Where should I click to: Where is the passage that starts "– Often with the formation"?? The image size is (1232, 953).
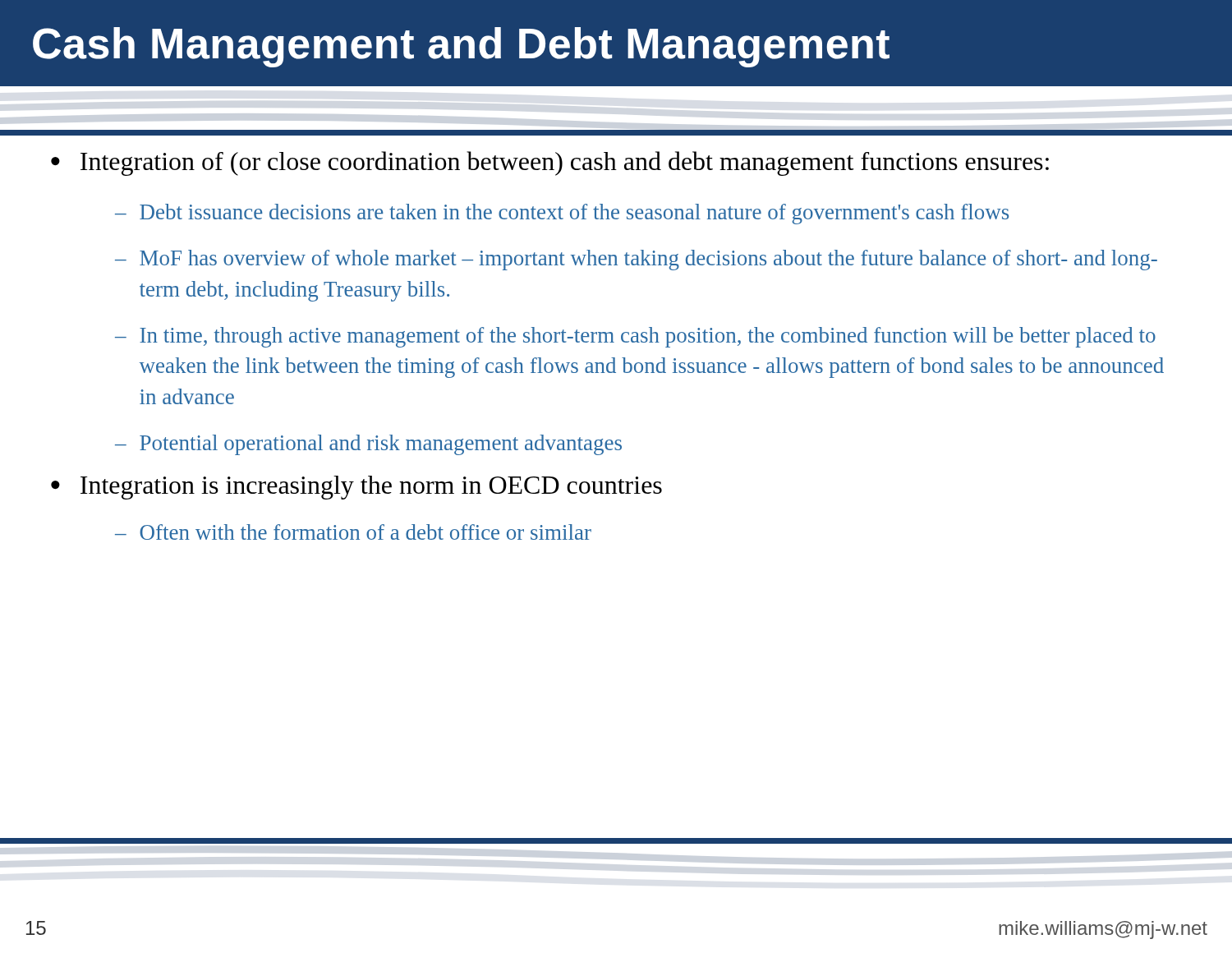(x=353, y=533)
